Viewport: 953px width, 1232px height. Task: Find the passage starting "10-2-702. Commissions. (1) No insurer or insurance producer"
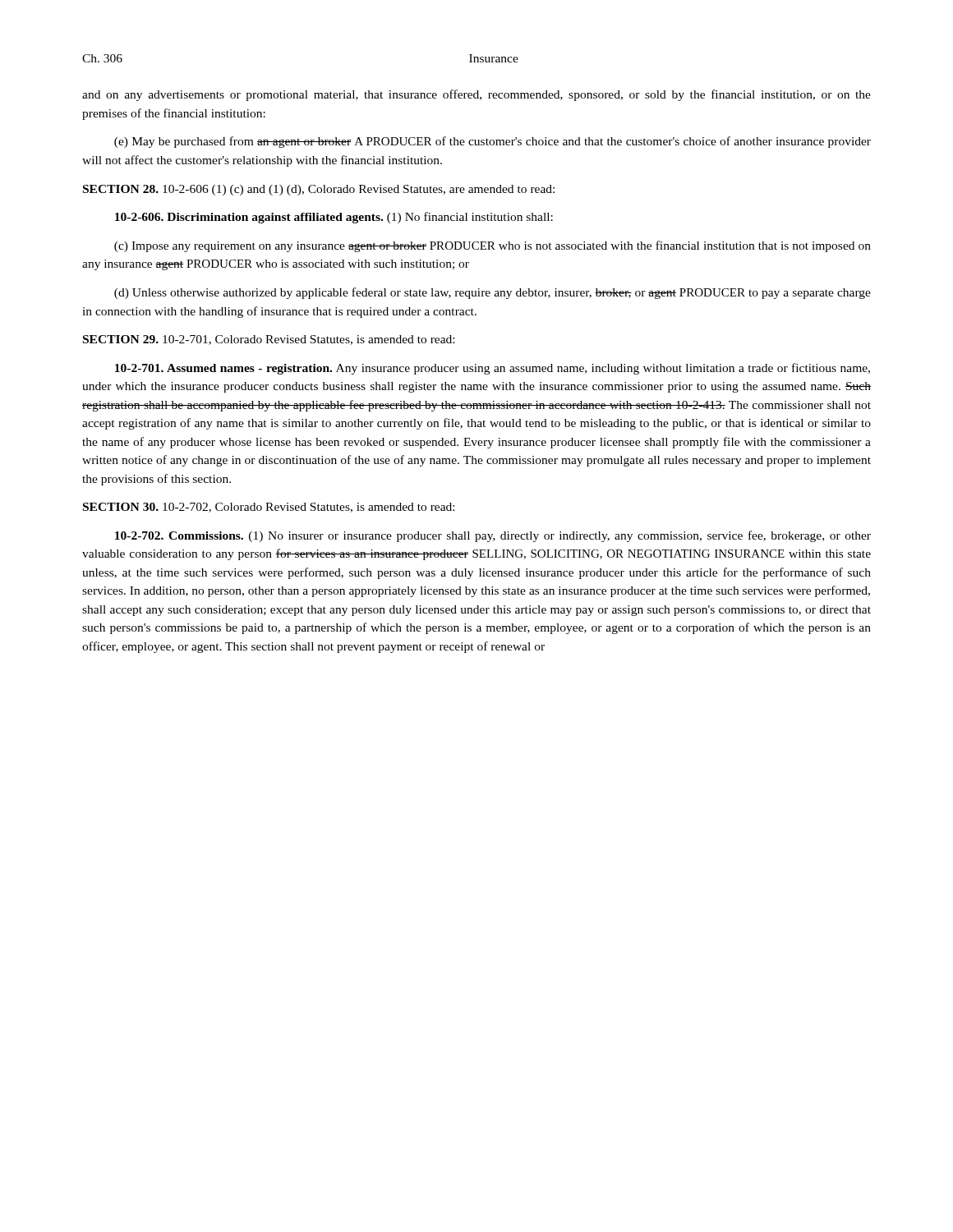tap(476, 591)
